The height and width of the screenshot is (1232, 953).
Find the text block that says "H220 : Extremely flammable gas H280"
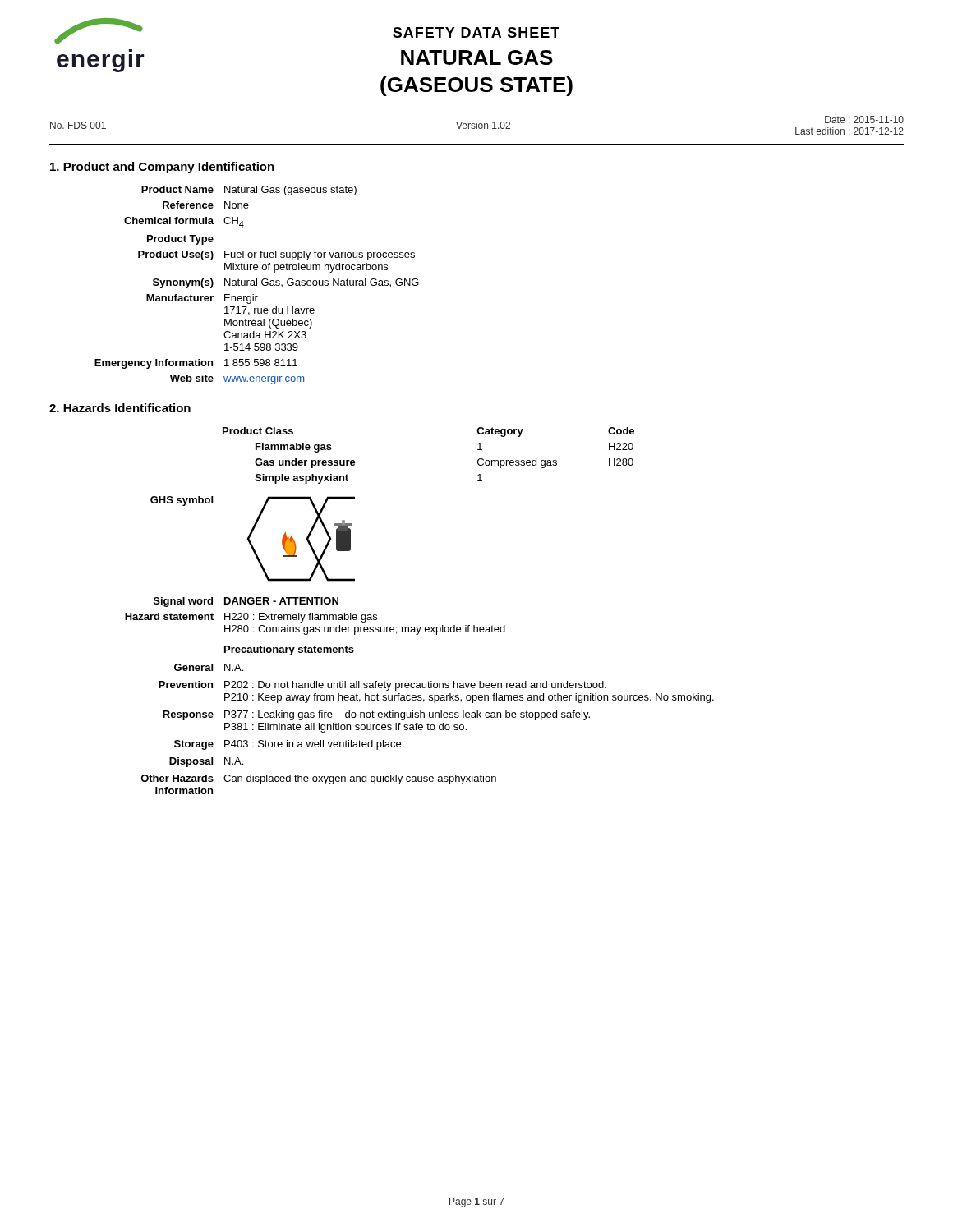[x=364, y=622]
